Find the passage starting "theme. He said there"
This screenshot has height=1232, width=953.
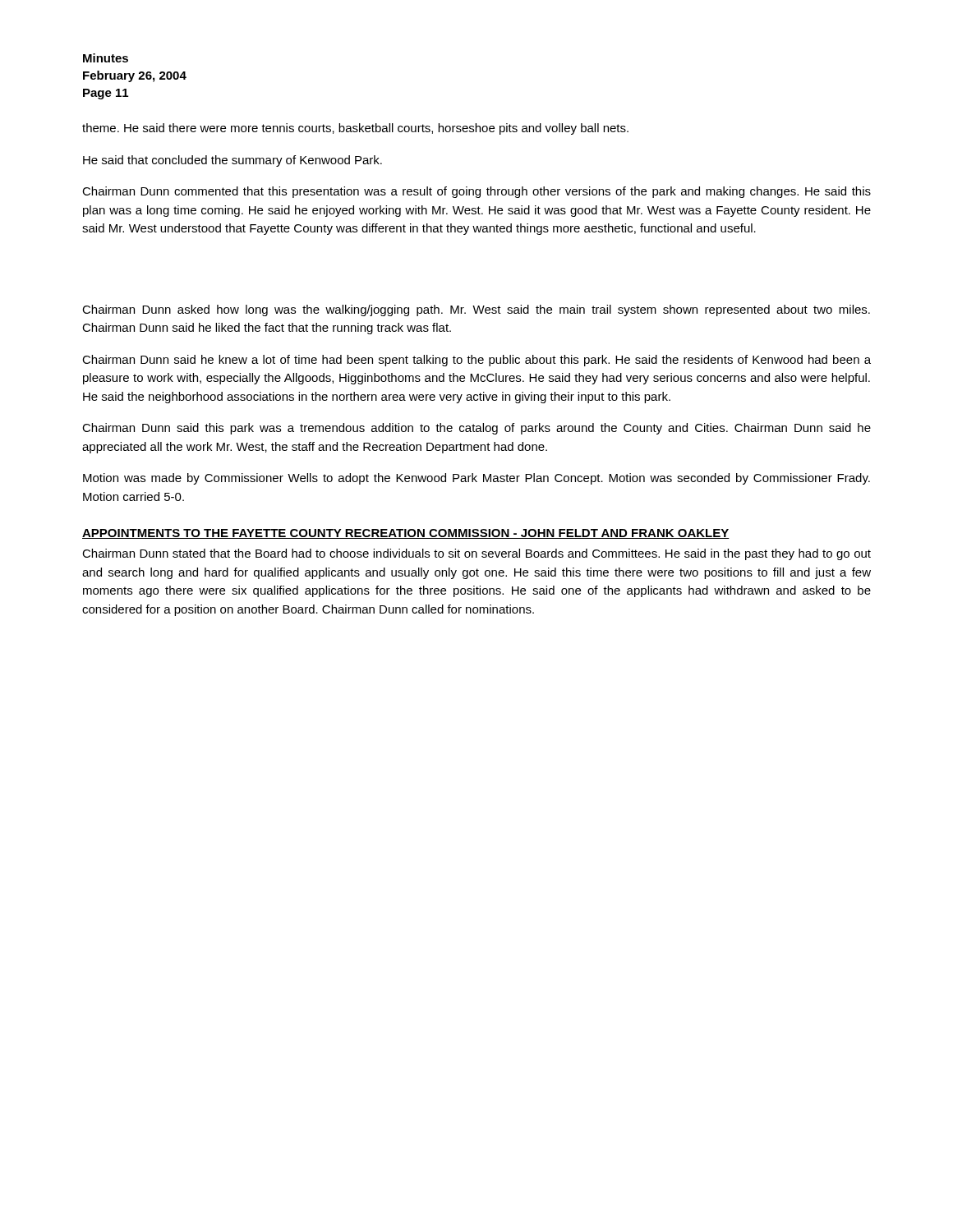coord(356,128)
